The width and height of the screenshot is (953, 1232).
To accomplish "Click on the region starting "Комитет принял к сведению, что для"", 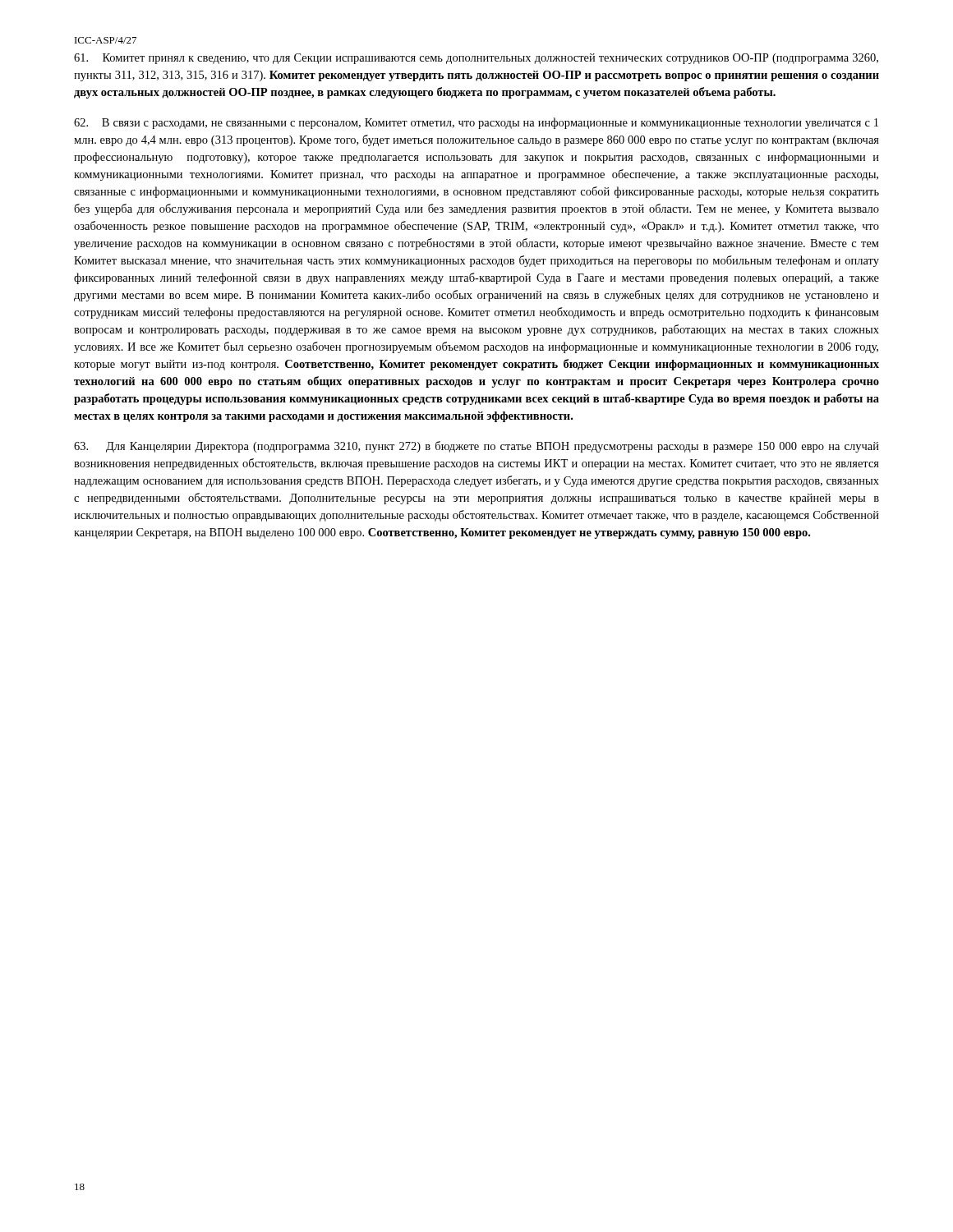I will 476,75.
